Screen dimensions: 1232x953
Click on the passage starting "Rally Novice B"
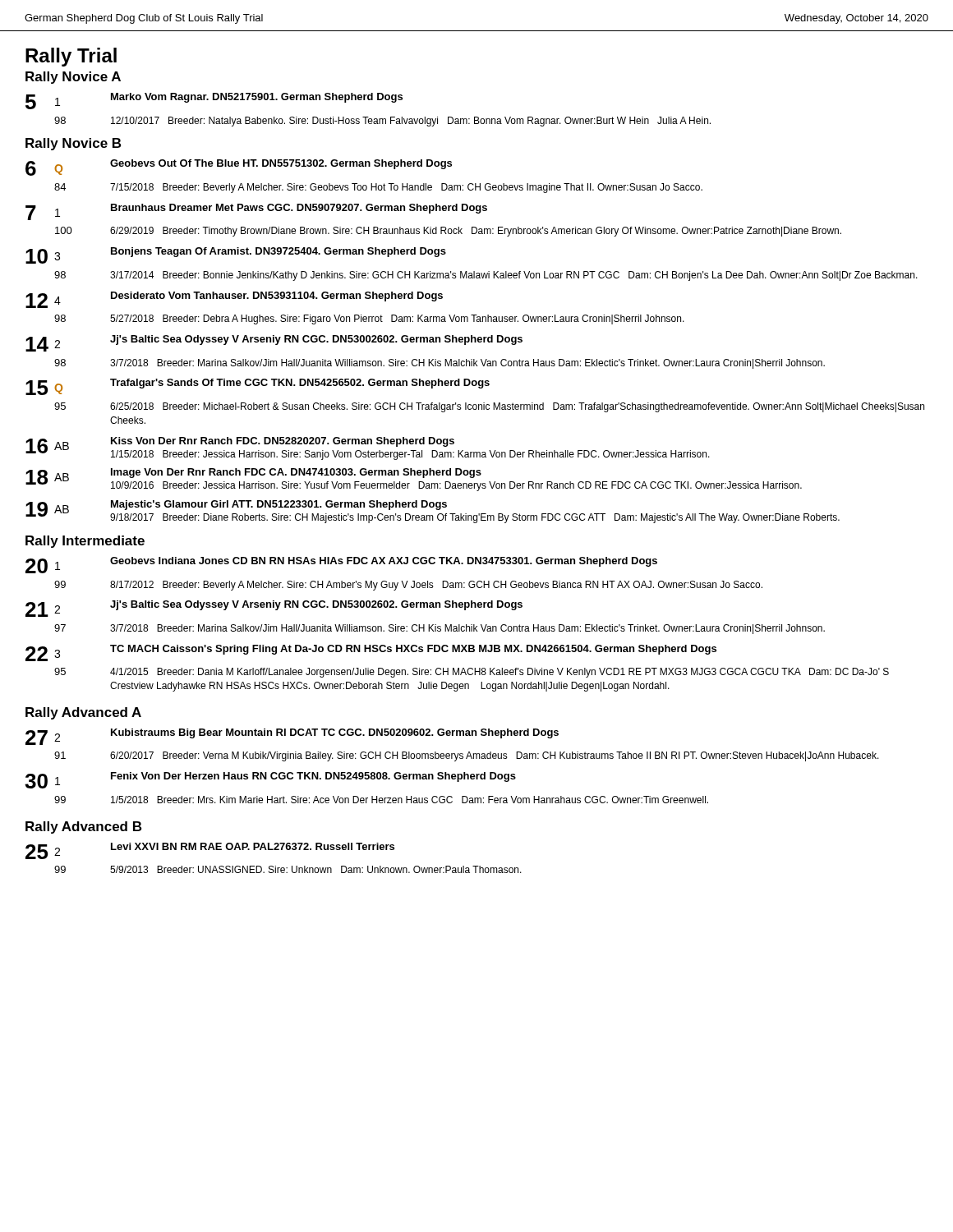73,144
